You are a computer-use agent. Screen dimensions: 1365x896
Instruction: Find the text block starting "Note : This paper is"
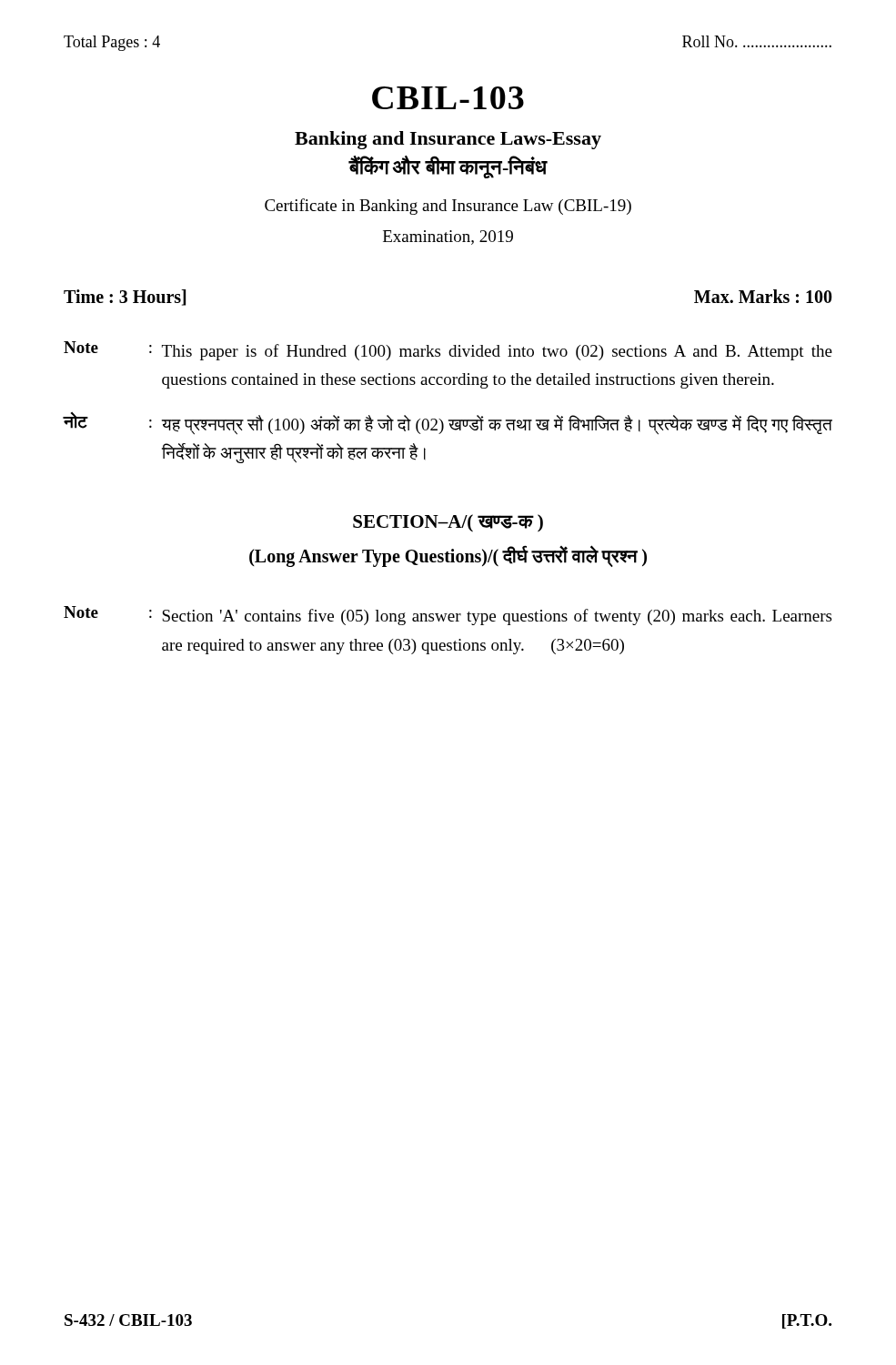click(x=448, y=365)
